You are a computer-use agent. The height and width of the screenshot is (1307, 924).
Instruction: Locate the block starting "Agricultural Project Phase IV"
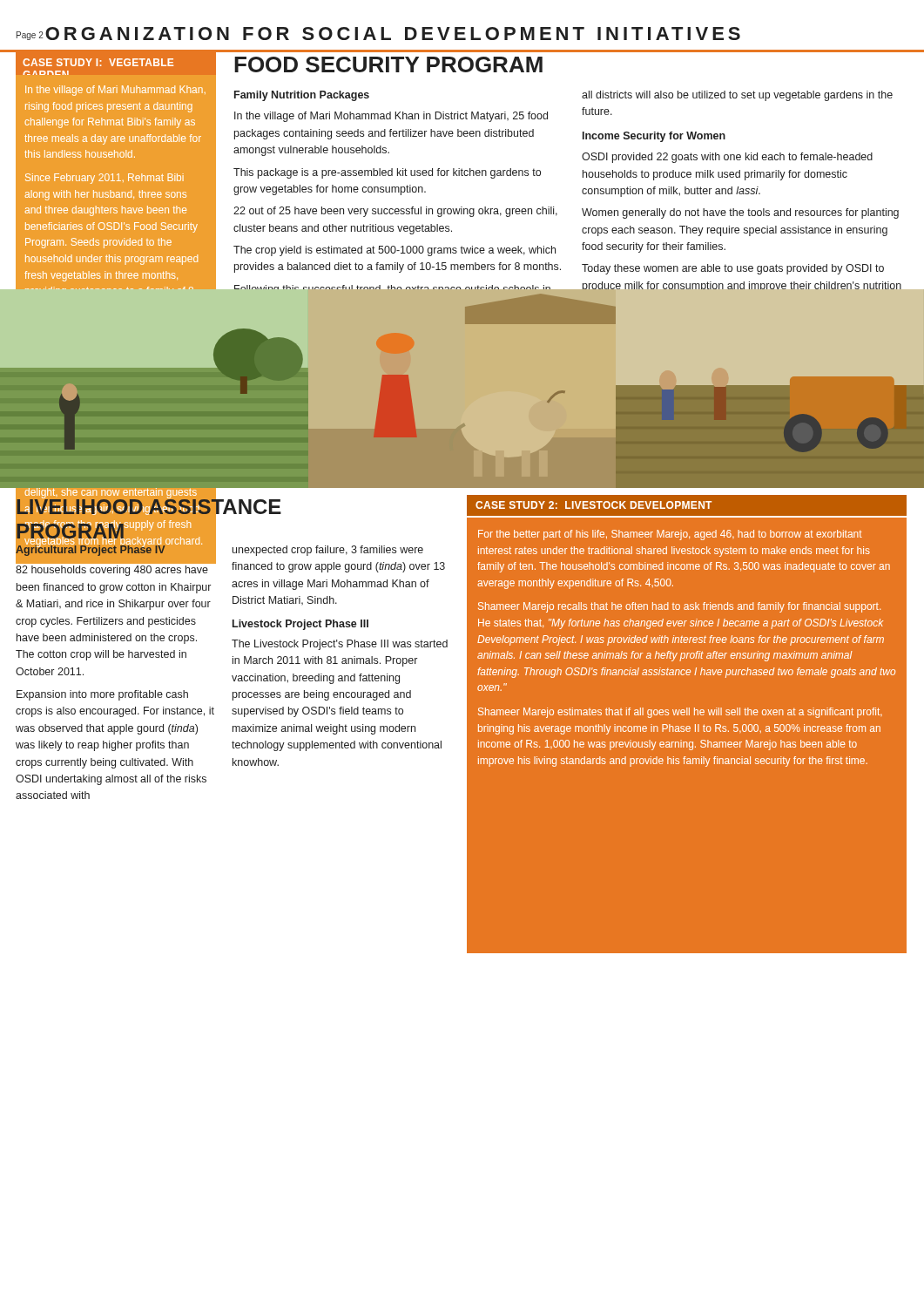(116, 553)
